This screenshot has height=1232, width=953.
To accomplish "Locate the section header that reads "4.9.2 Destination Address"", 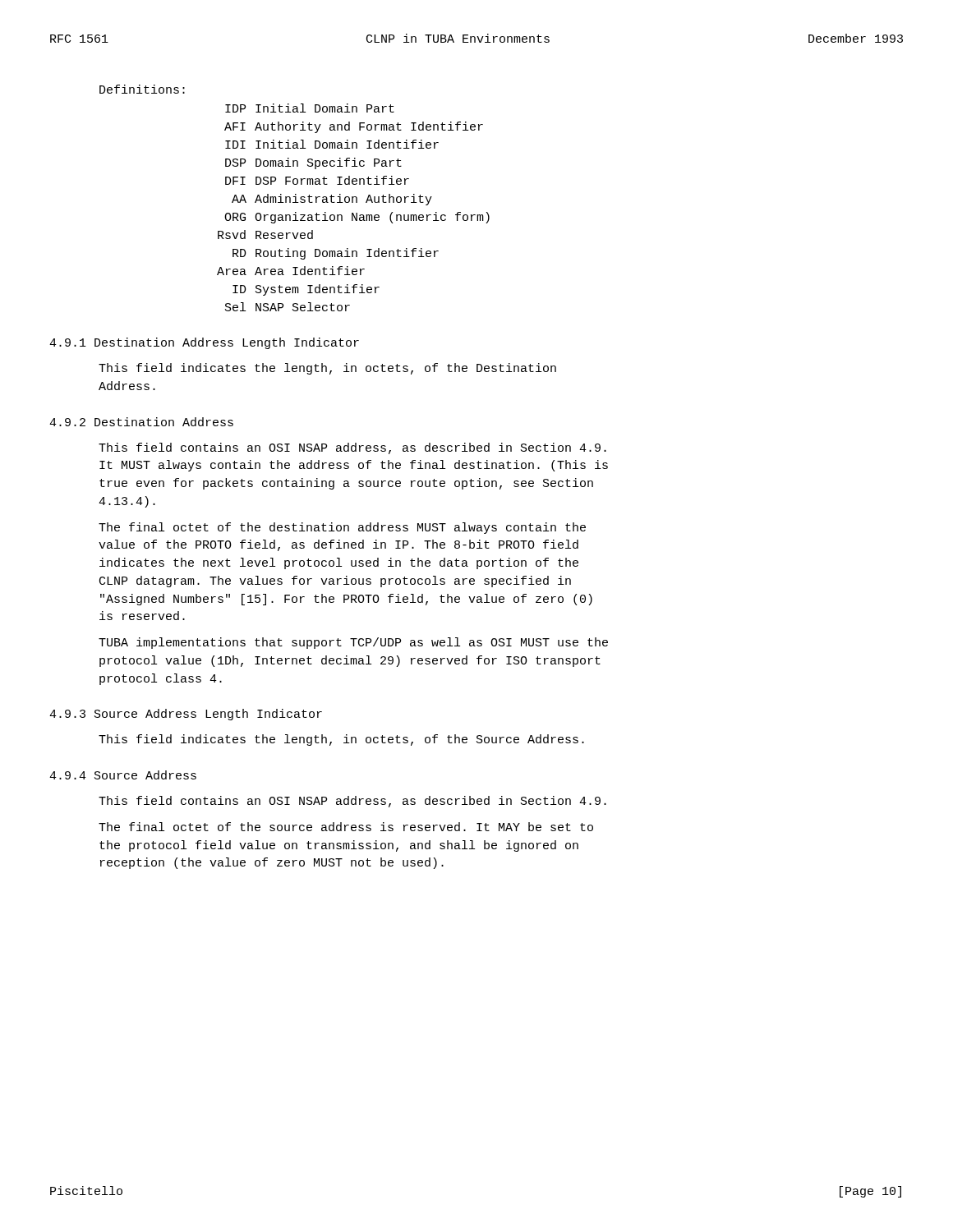I will pyautogui.click(x=142, y=423).
